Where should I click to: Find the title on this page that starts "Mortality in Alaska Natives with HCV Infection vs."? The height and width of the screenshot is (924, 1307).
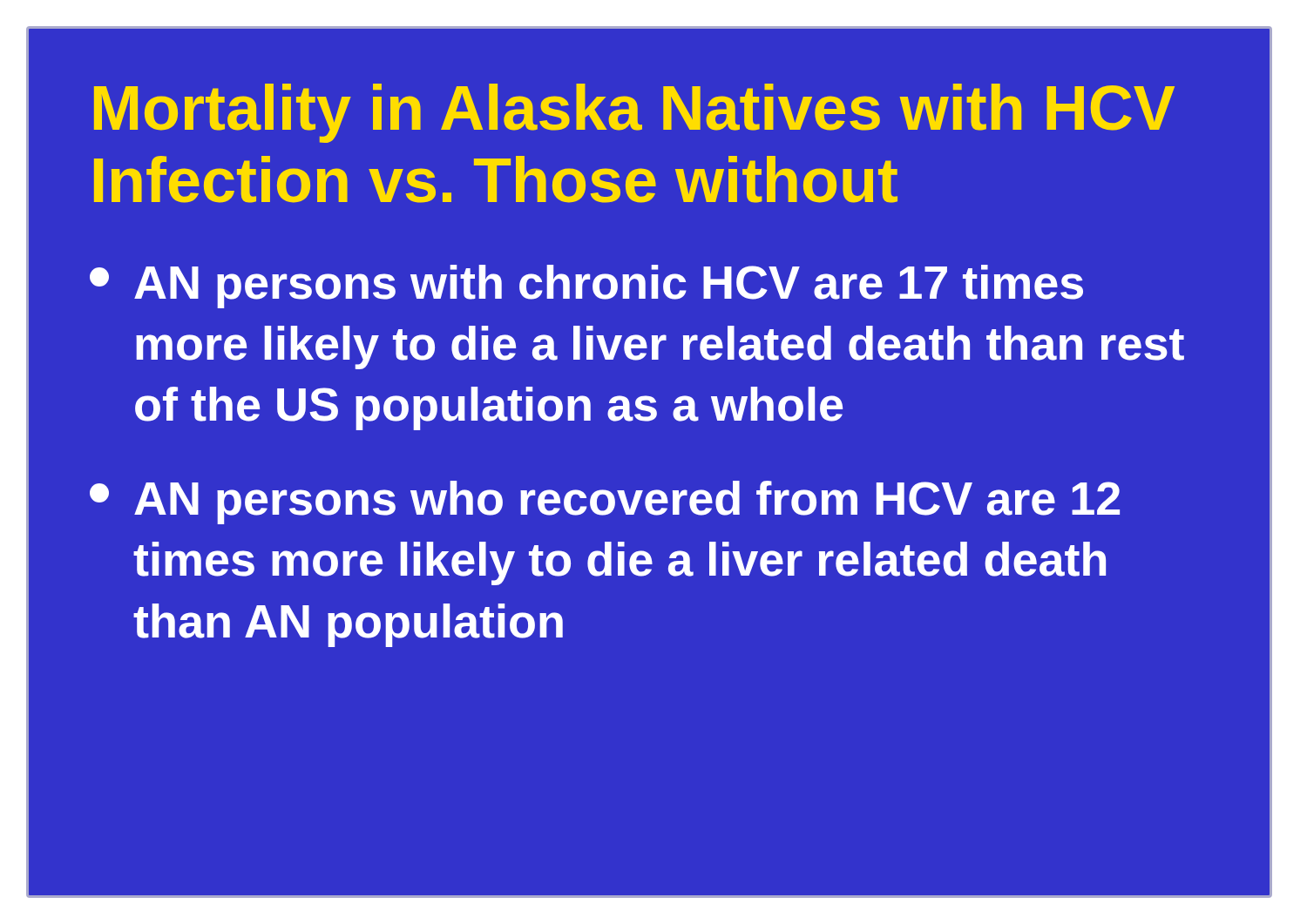[x=632, y=144]
